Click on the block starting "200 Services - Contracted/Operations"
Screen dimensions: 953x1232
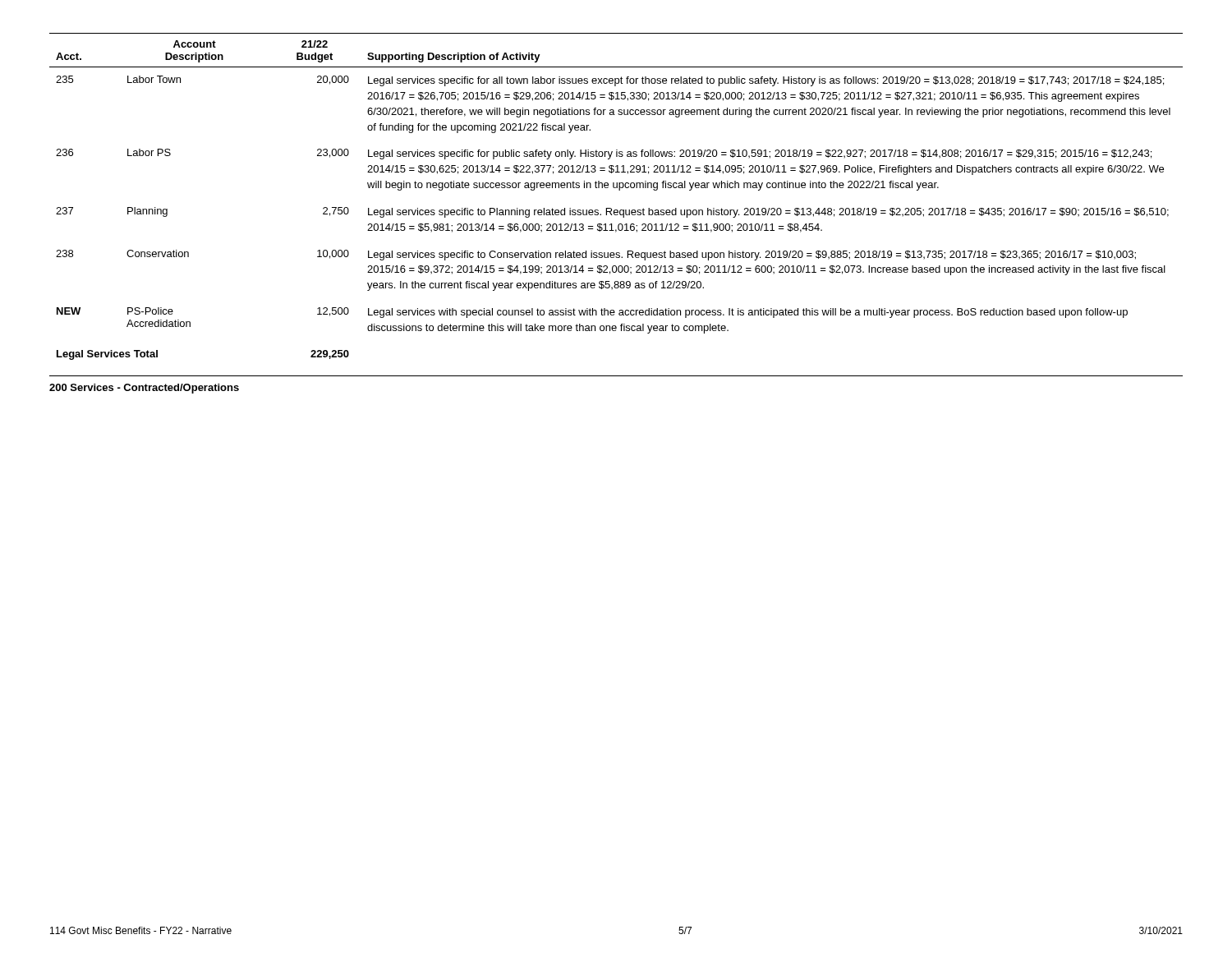144,387
